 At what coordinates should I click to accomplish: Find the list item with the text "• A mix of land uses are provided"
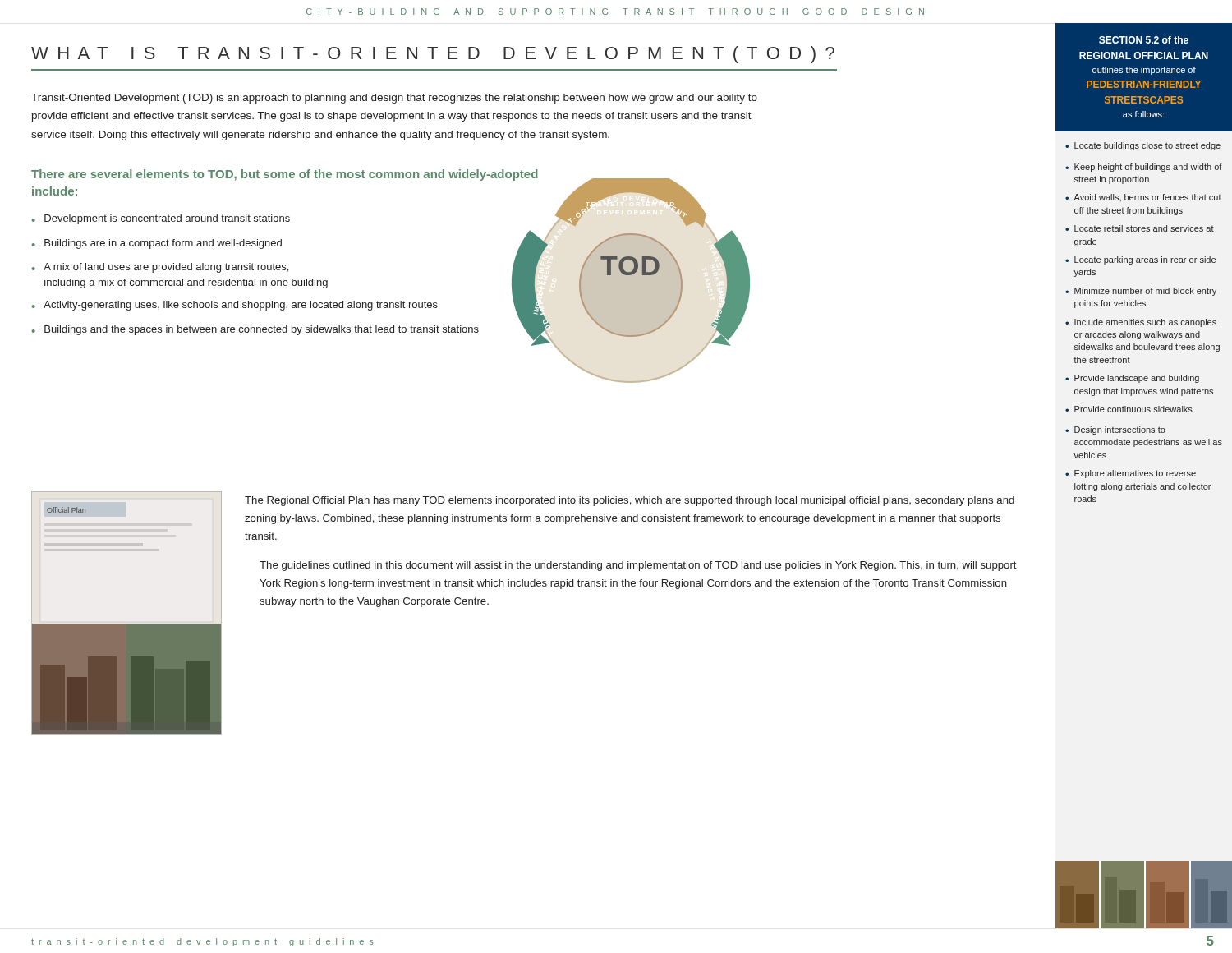pos(180,275)
